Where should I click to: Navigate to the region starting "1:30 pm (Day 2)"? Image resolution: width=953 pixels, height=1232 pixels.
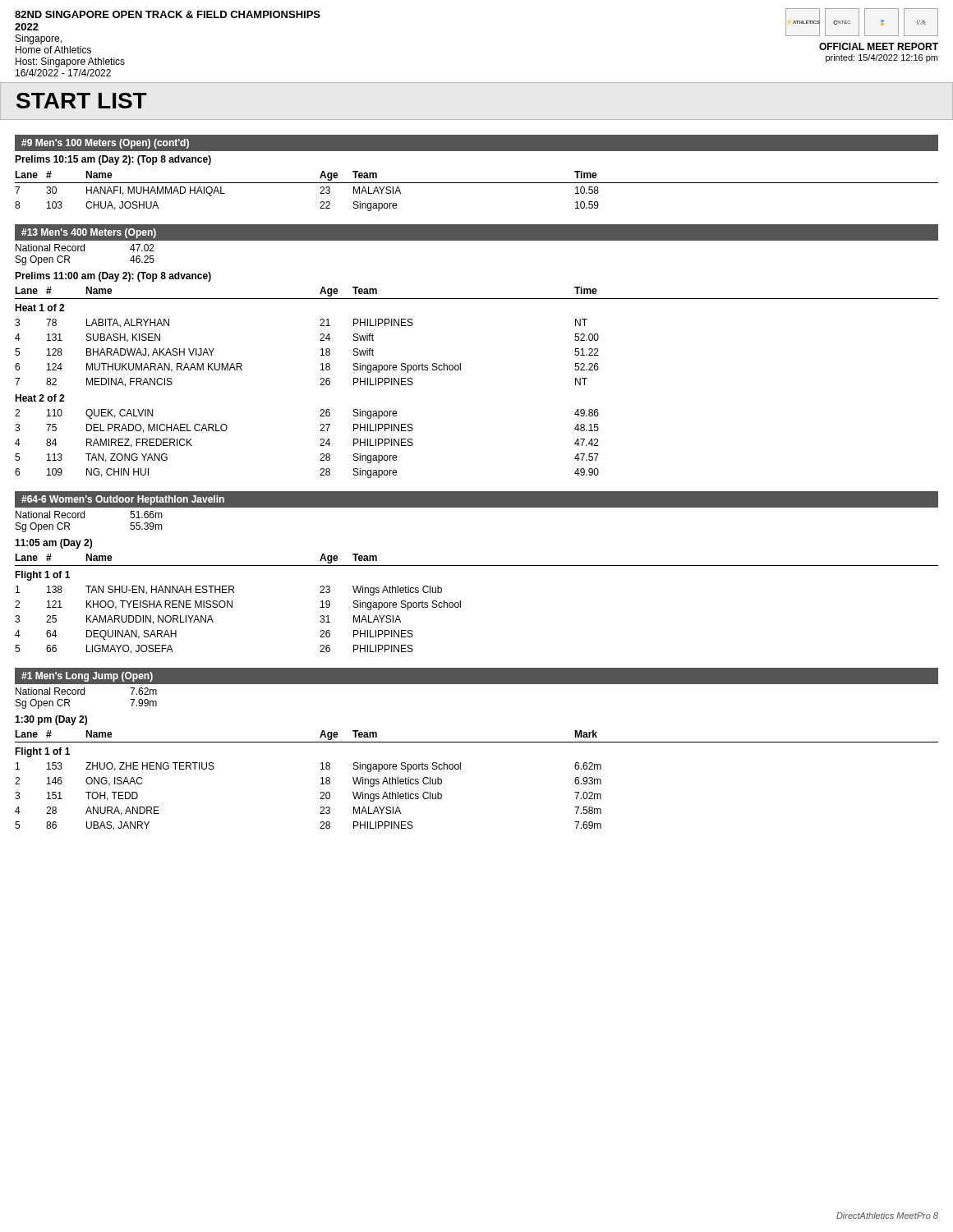(x=51, y=719)
